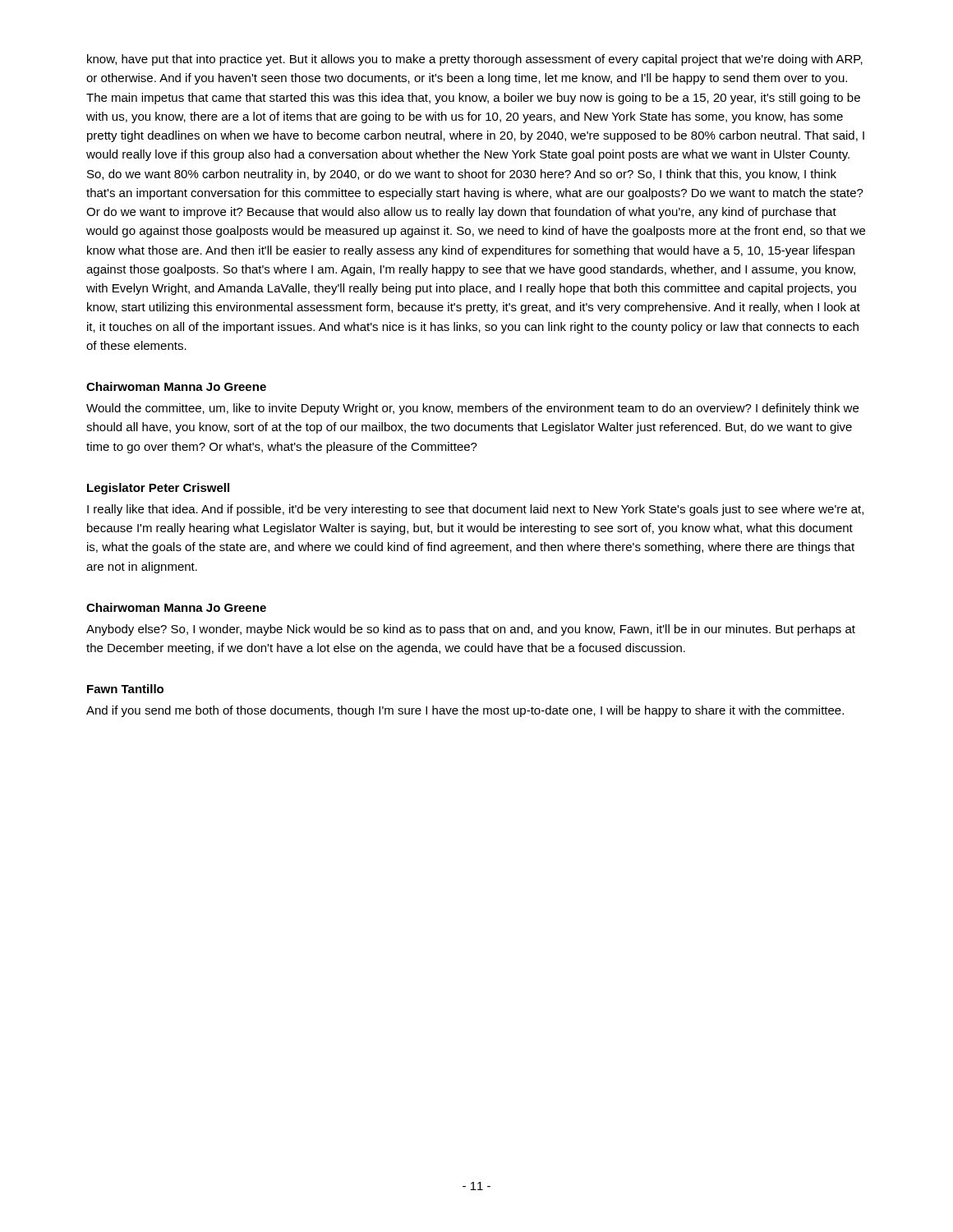
Task: Select the text starting "Anybody else? So, I wonder, maybe"
Action: coord(471,638)
